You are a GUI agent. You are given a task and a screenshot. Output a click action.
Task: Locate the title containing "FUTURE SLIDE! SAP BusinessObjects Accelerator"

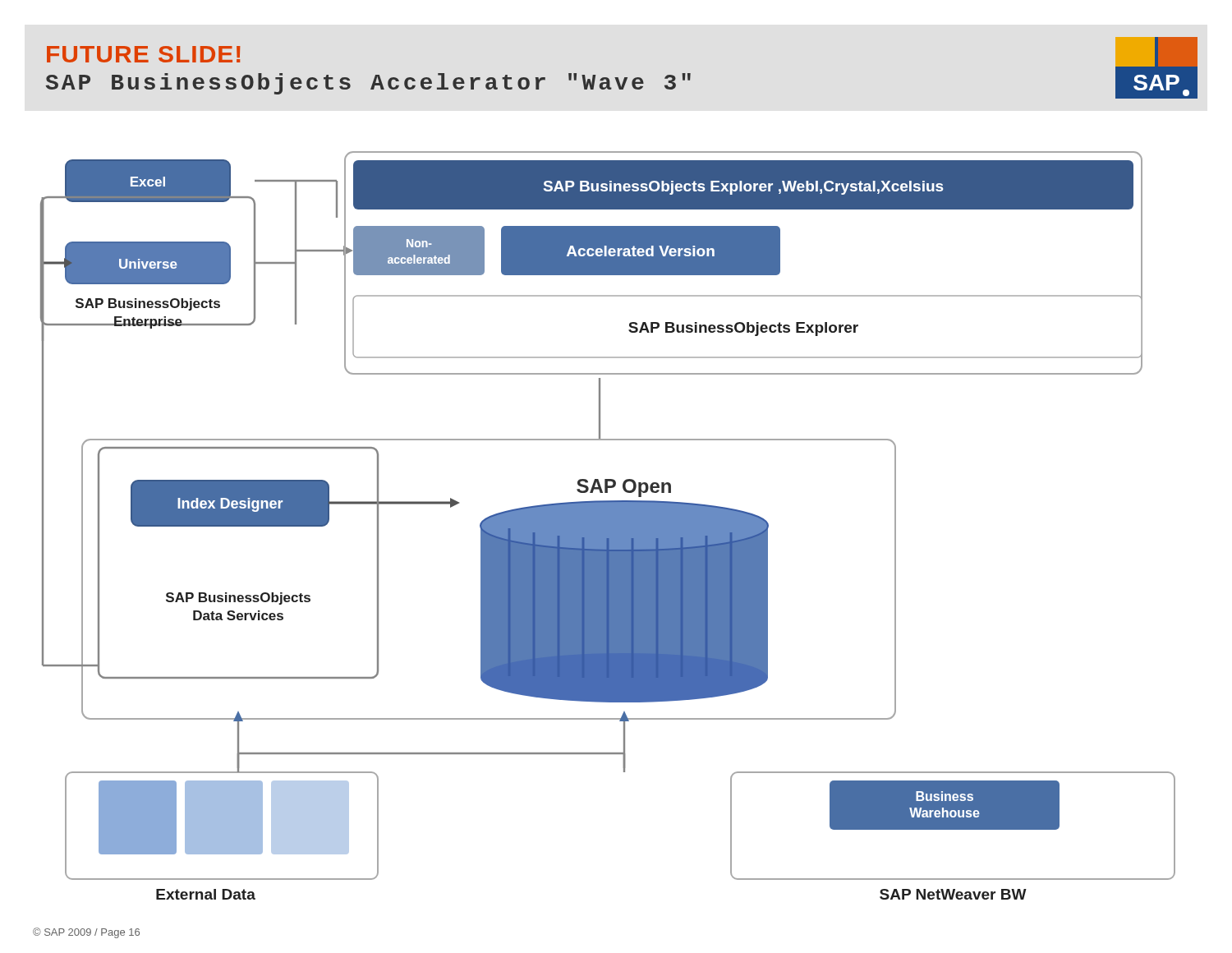click(621, 68)
